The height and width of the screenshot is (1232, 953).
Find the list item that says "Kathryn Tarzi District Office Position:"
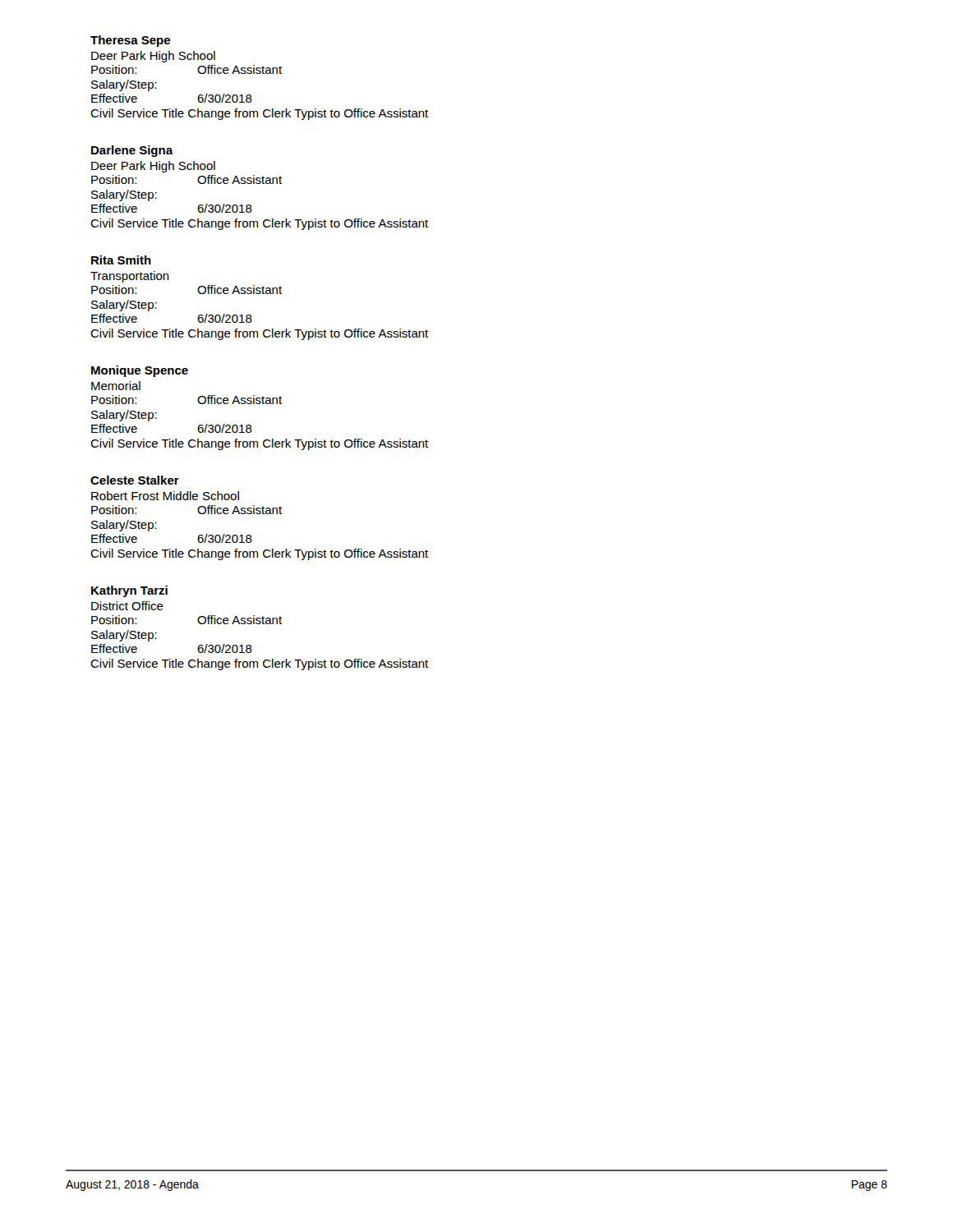(x=129, y=591)
